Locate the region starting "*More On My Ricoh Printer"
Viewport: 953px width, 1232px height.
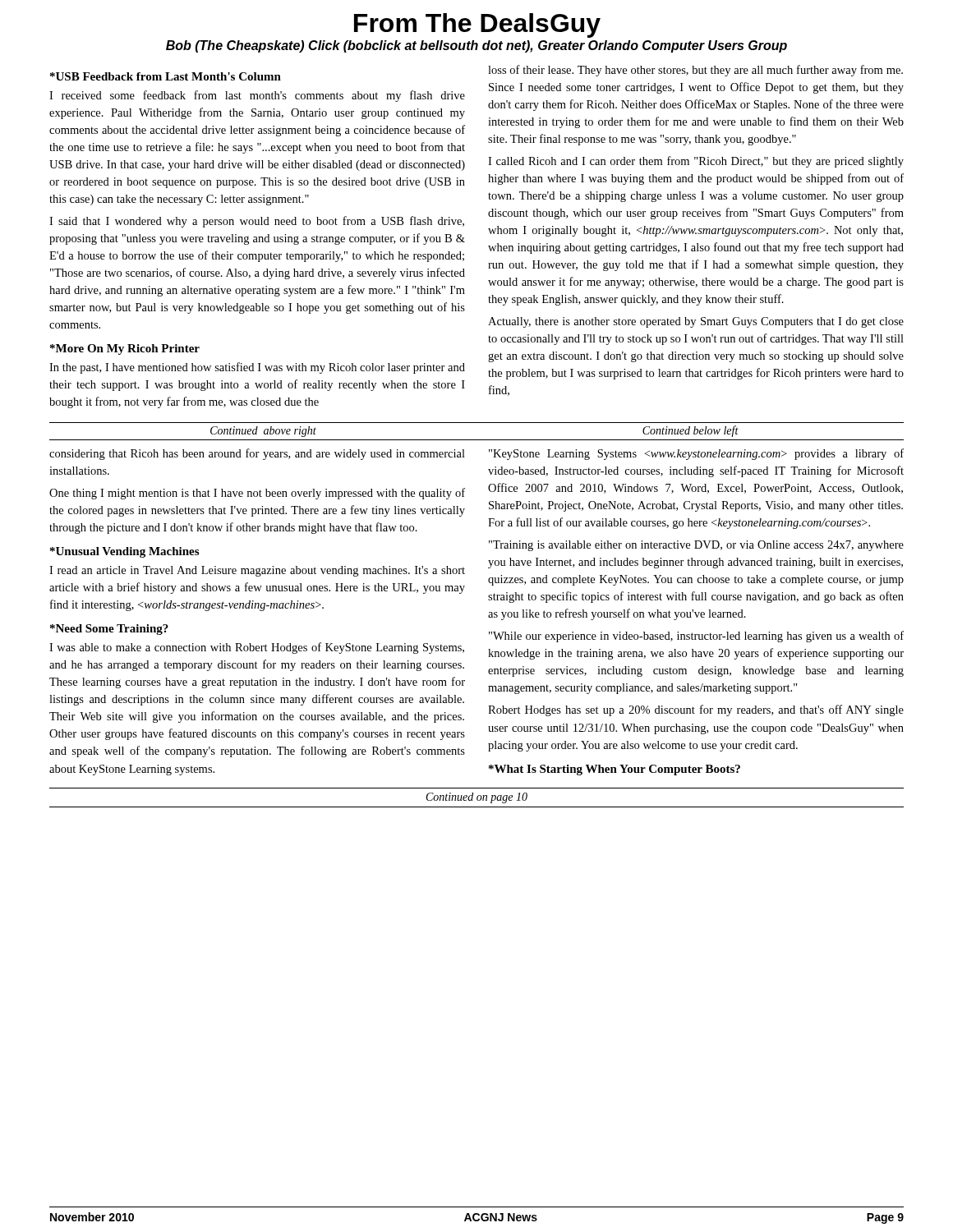click(x=124, y=348)
